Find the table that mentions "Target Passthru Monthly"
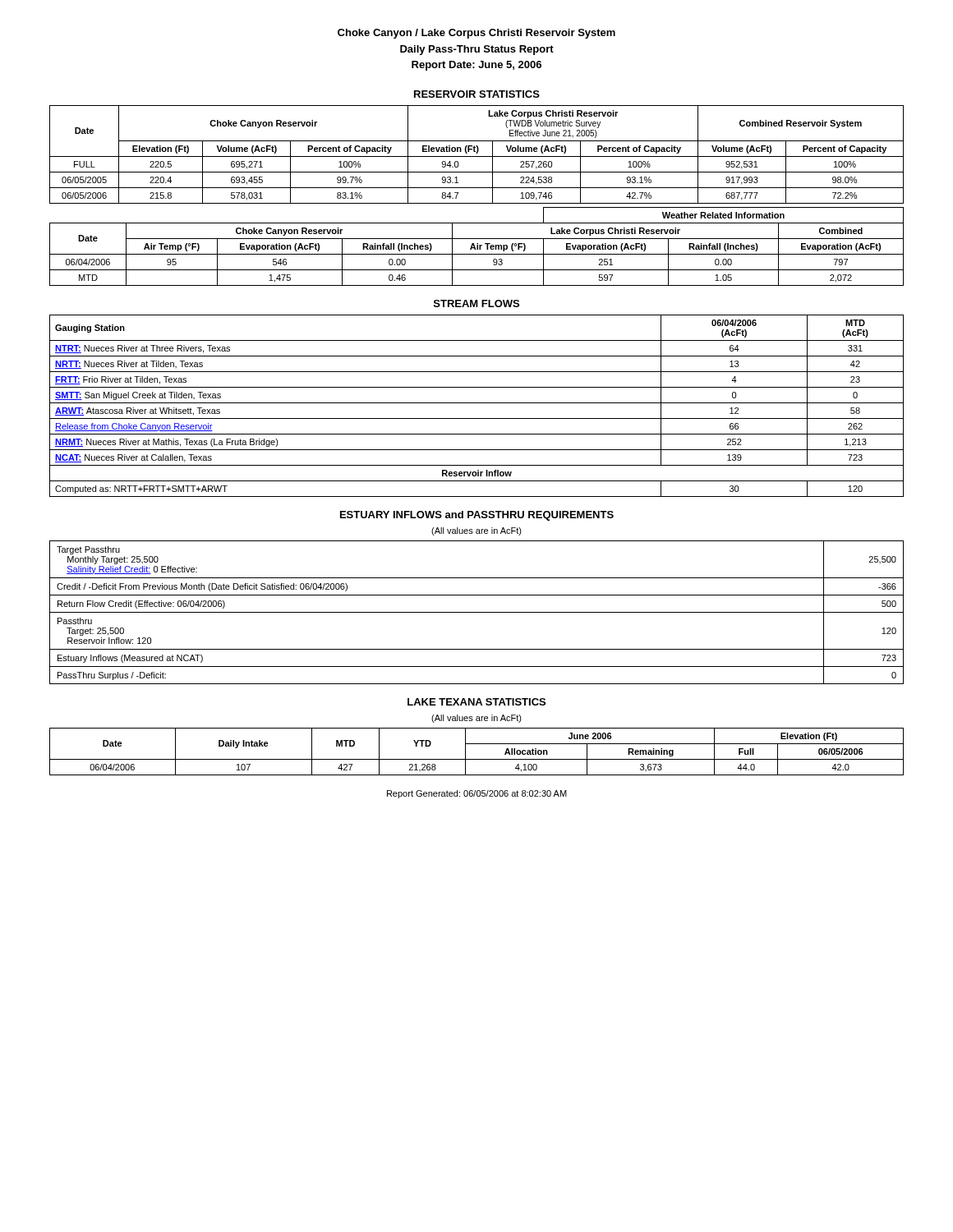The height and width of the screenshot is (1232, 953). 476,612
